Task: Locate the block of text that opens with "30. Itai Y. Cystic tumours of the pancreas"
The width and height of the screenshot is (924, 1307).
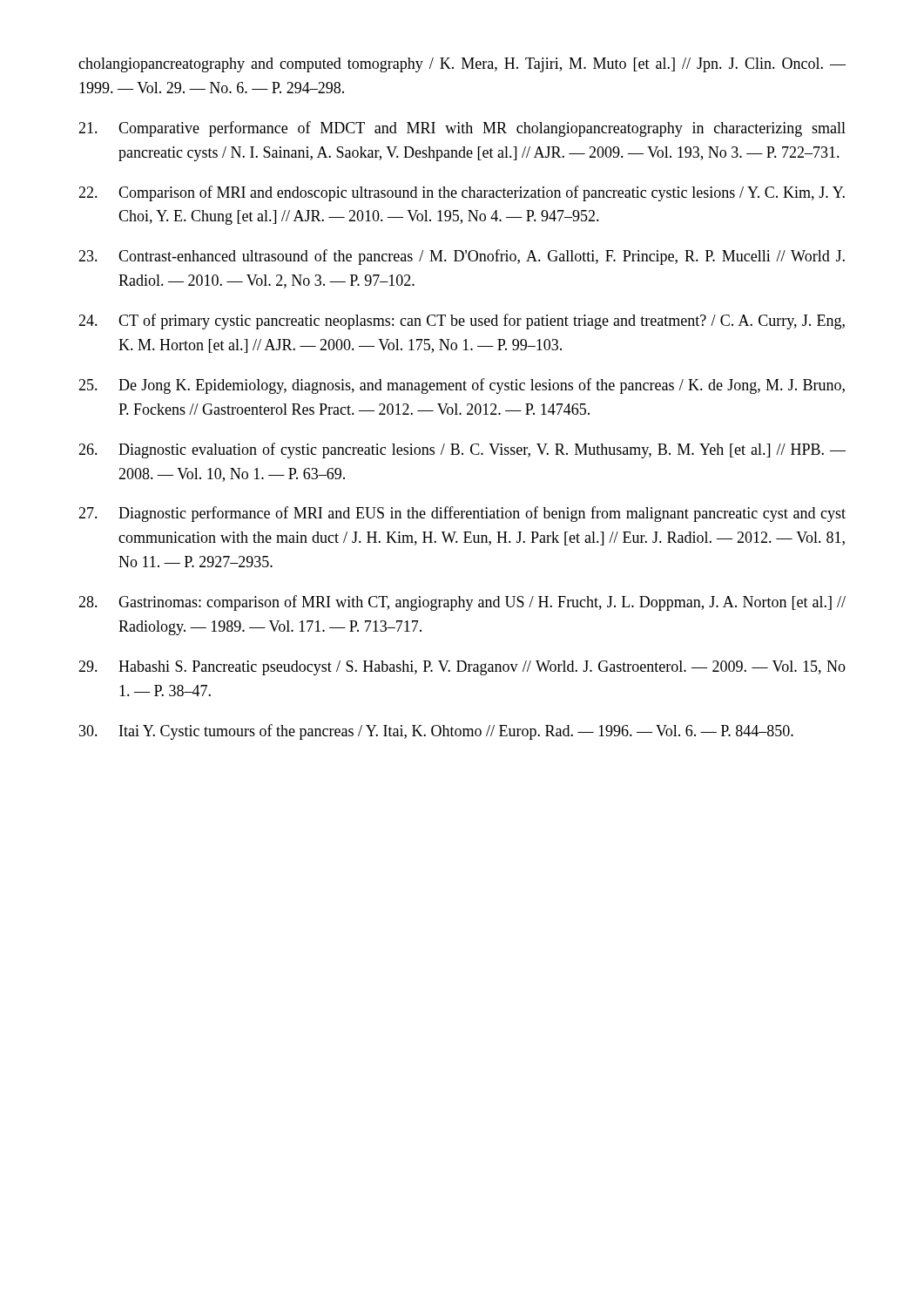Action: coord(462,732)
